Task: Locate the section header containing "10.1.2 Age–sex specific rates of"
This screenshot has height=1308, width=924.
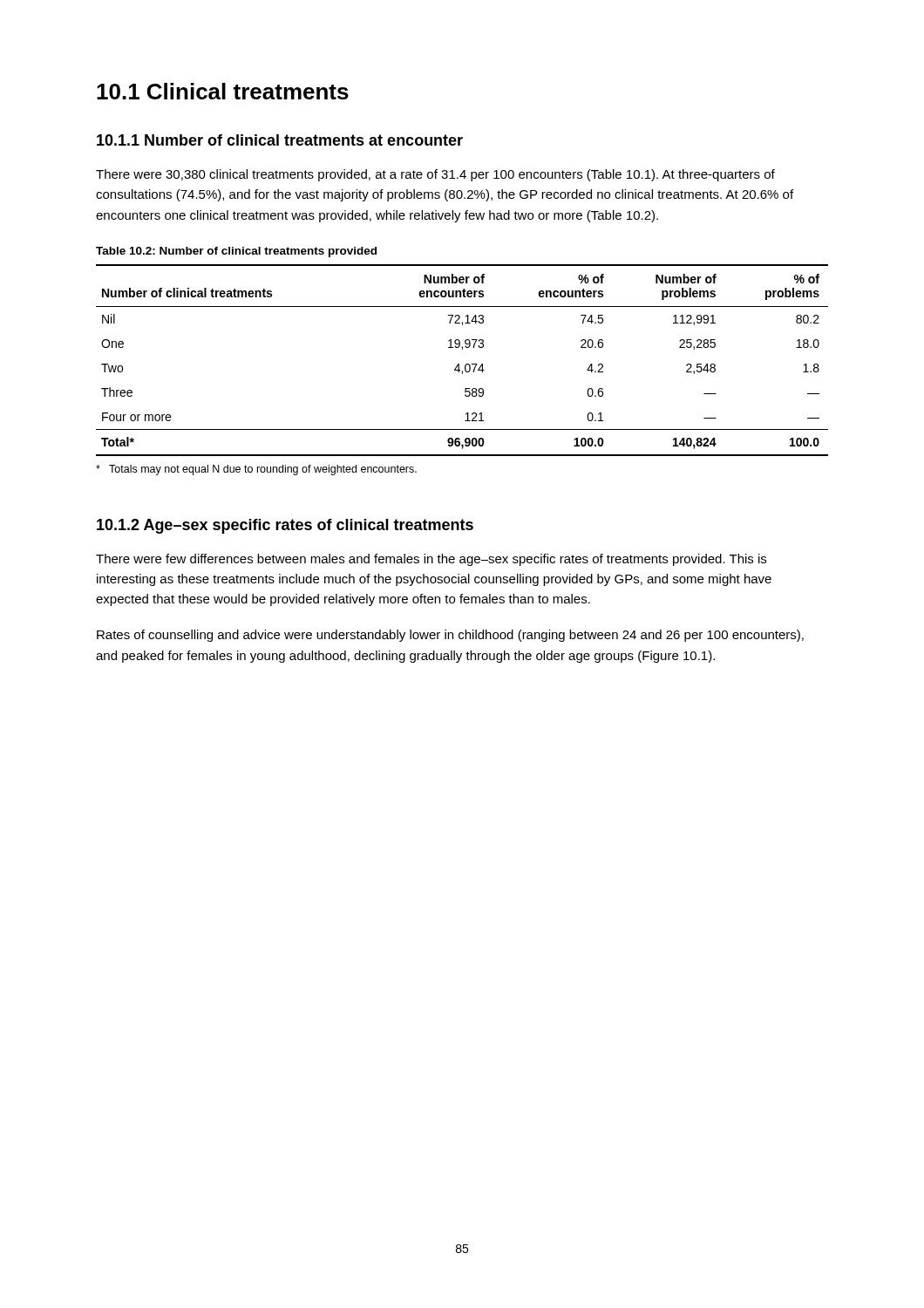Action: click(x=285, y=525)
